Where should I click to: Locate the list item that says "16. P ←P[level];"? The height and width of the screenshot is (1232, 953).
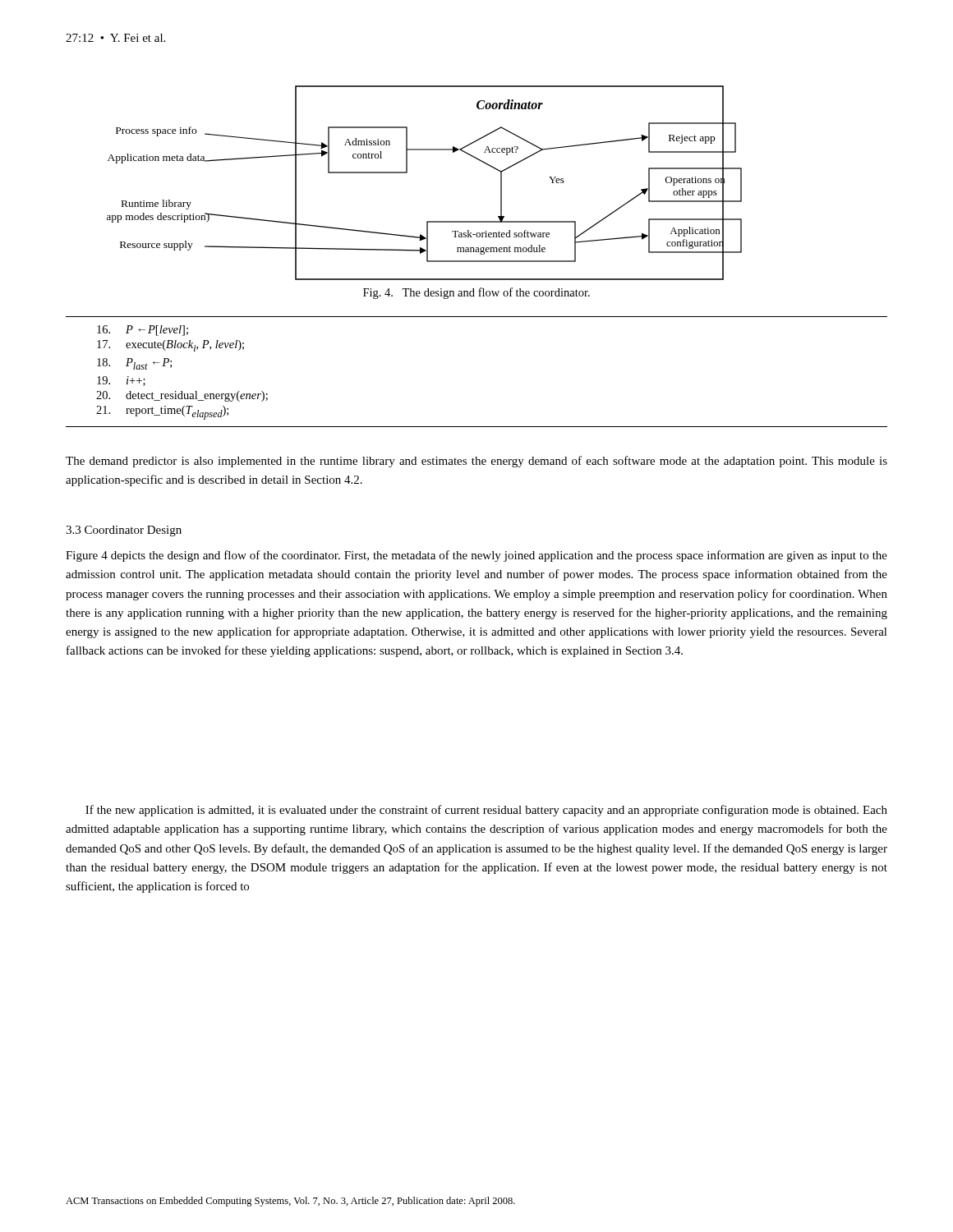[143, 331]
